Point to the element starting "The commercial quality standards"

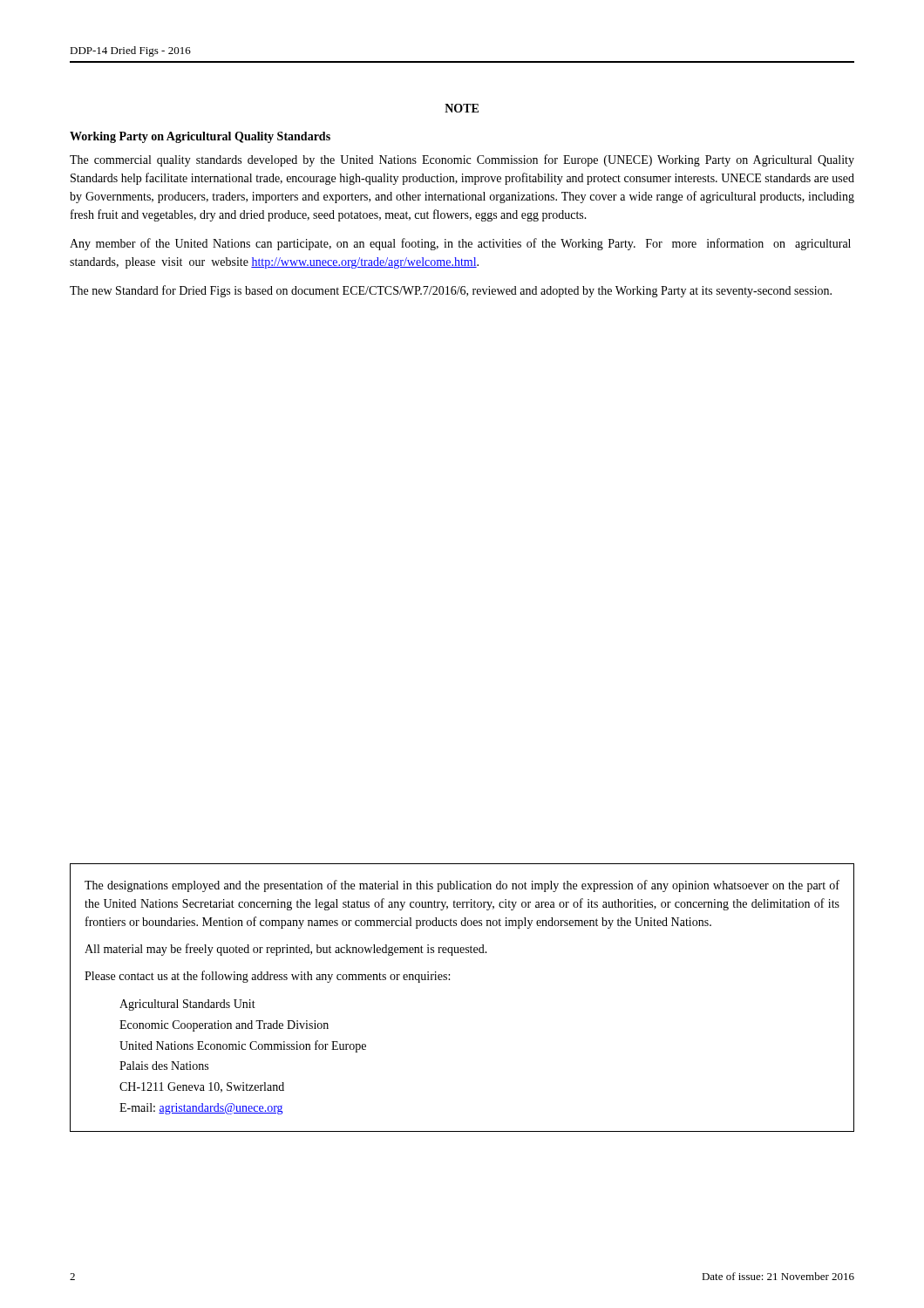click(x=462, y=187)
